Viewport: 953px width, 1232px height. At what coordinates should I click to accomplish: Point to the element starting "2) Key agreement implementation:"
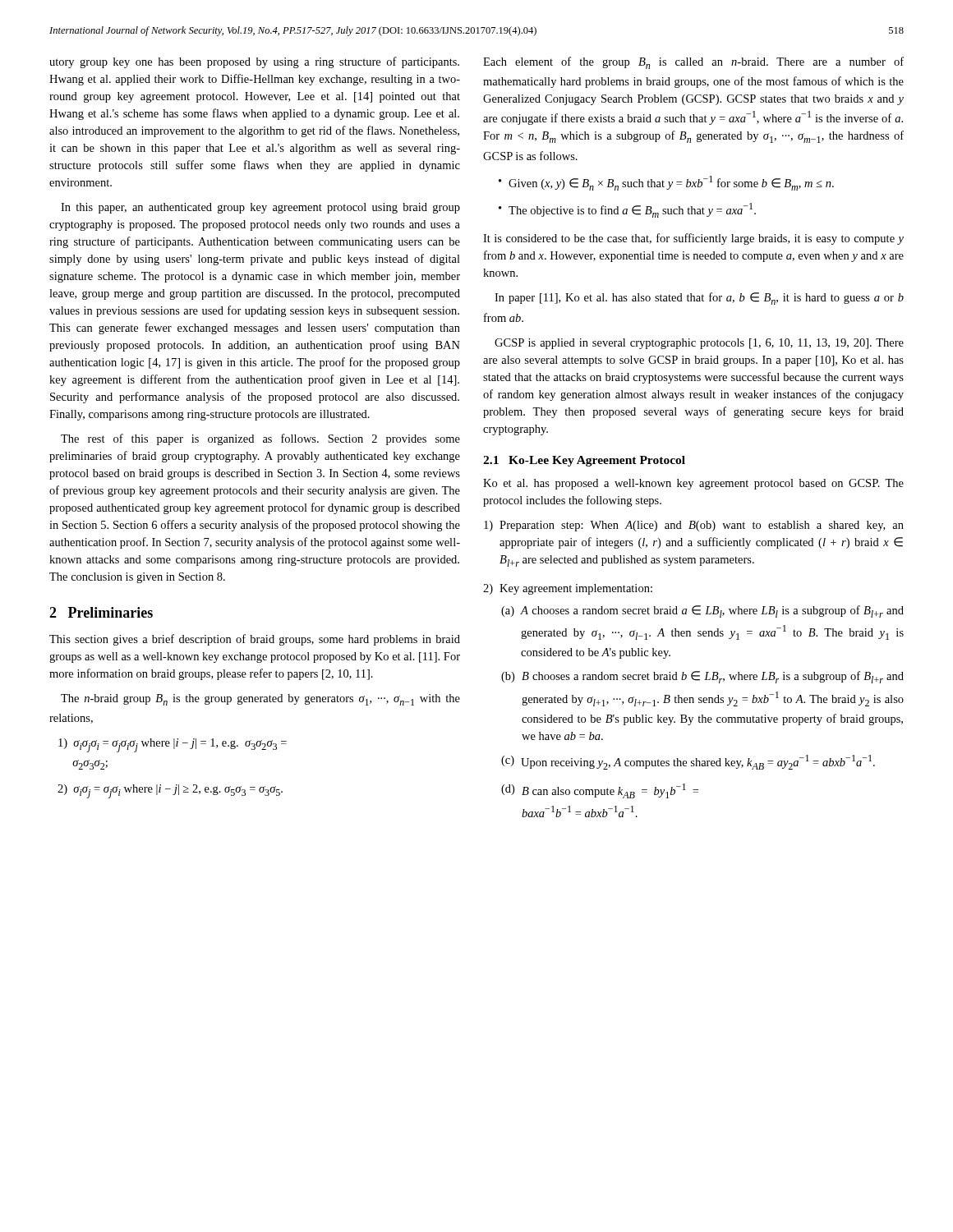click(x=568, y=588)
